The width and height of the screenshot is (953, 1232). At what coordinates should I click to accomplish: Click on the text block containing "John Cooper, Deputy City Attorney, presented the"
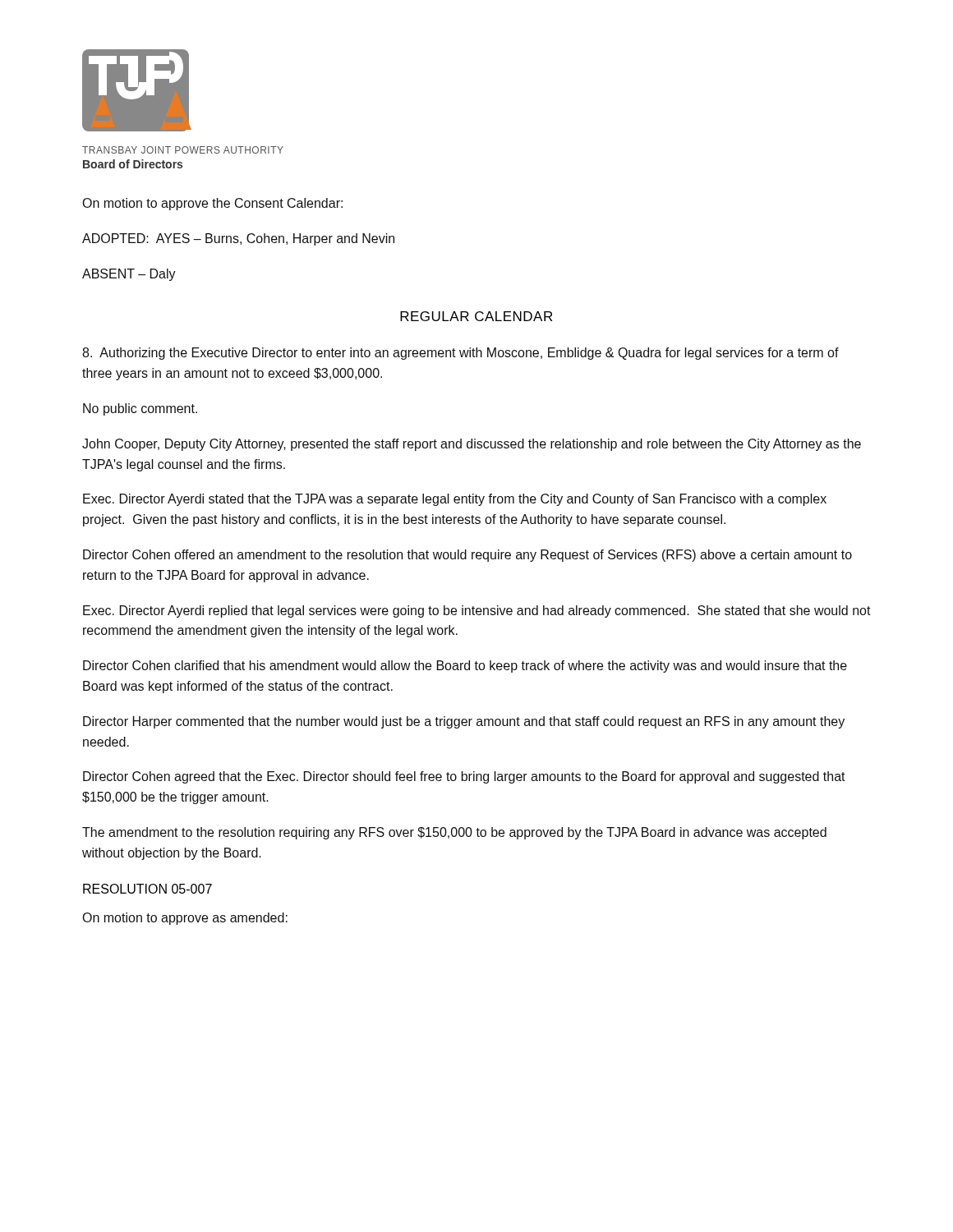point(472,454)
